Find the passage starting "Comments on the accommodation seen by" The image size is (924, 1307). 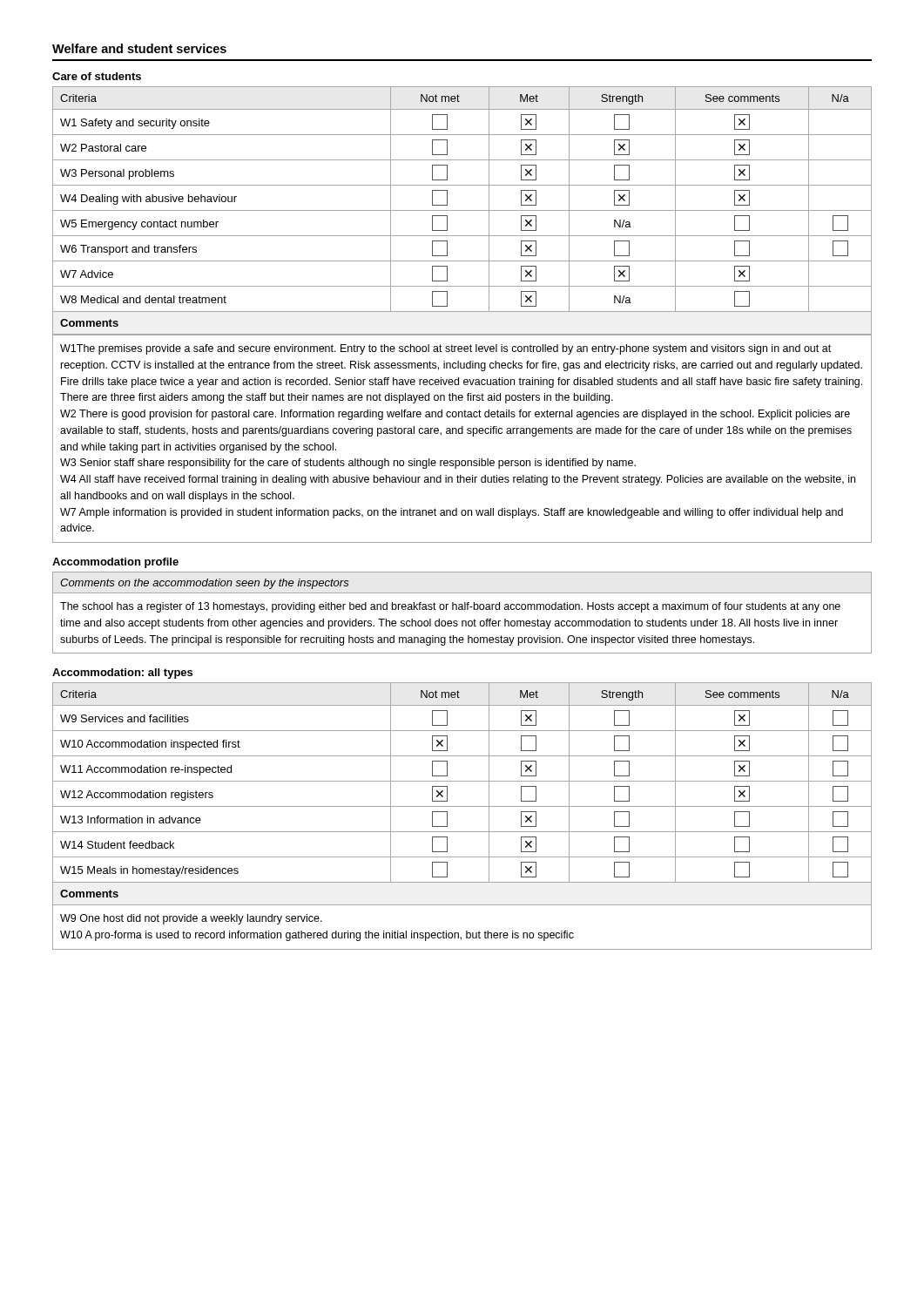click(204, 583)
